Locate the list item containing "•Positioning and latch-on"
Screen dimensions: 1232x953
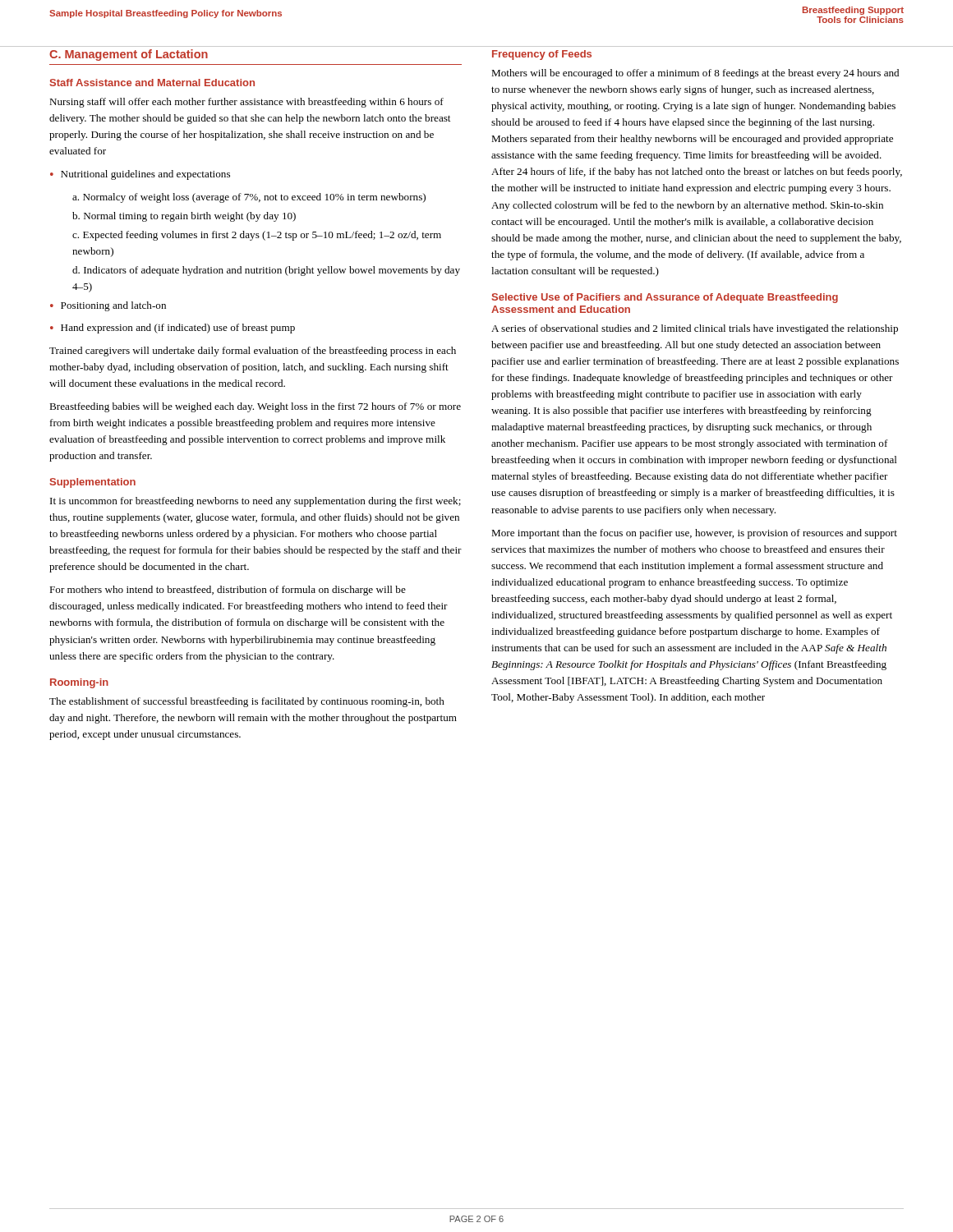pos(108,306)
